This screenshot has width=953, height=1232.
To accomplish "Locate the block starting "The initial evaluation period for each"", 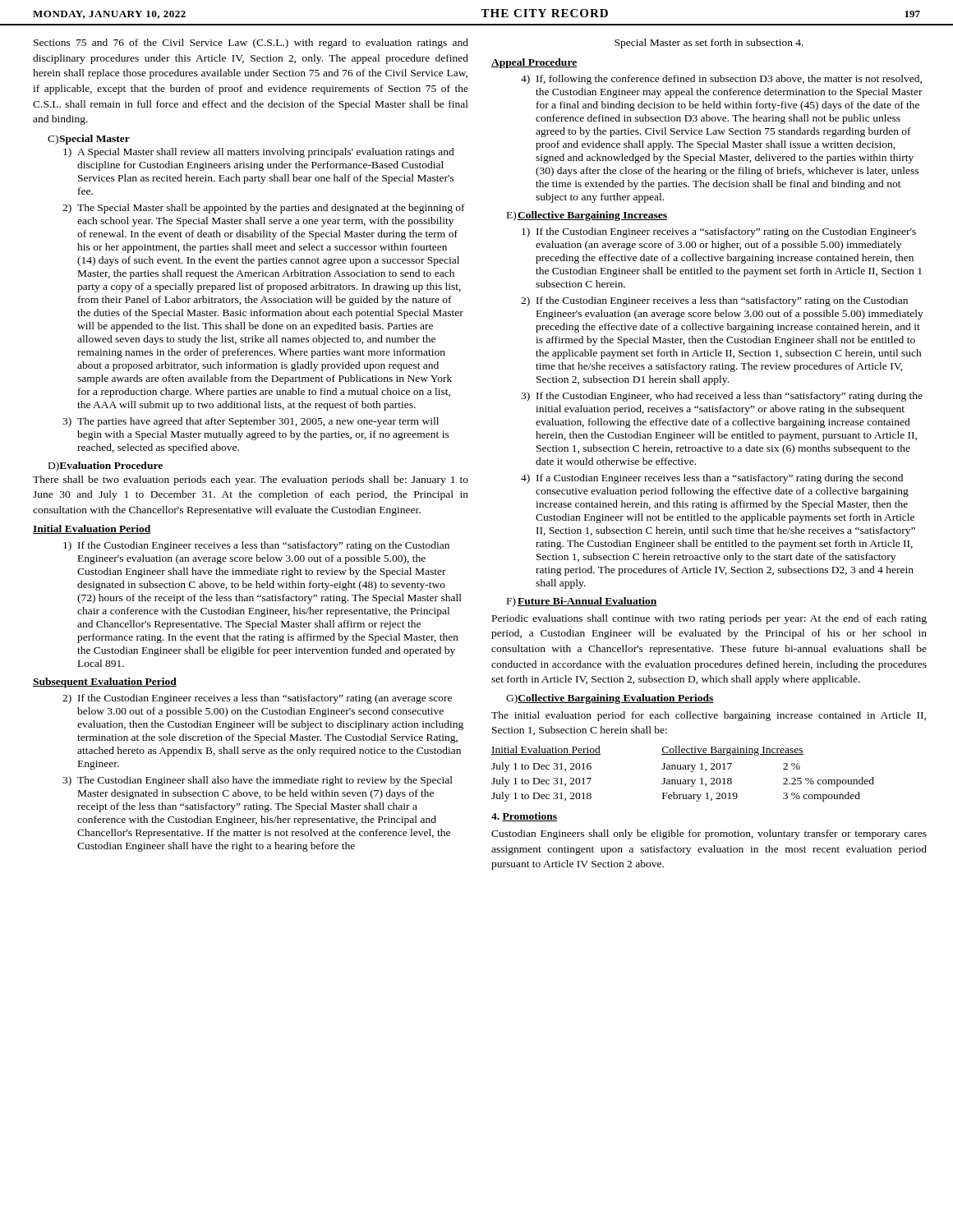I will [709, 723].
